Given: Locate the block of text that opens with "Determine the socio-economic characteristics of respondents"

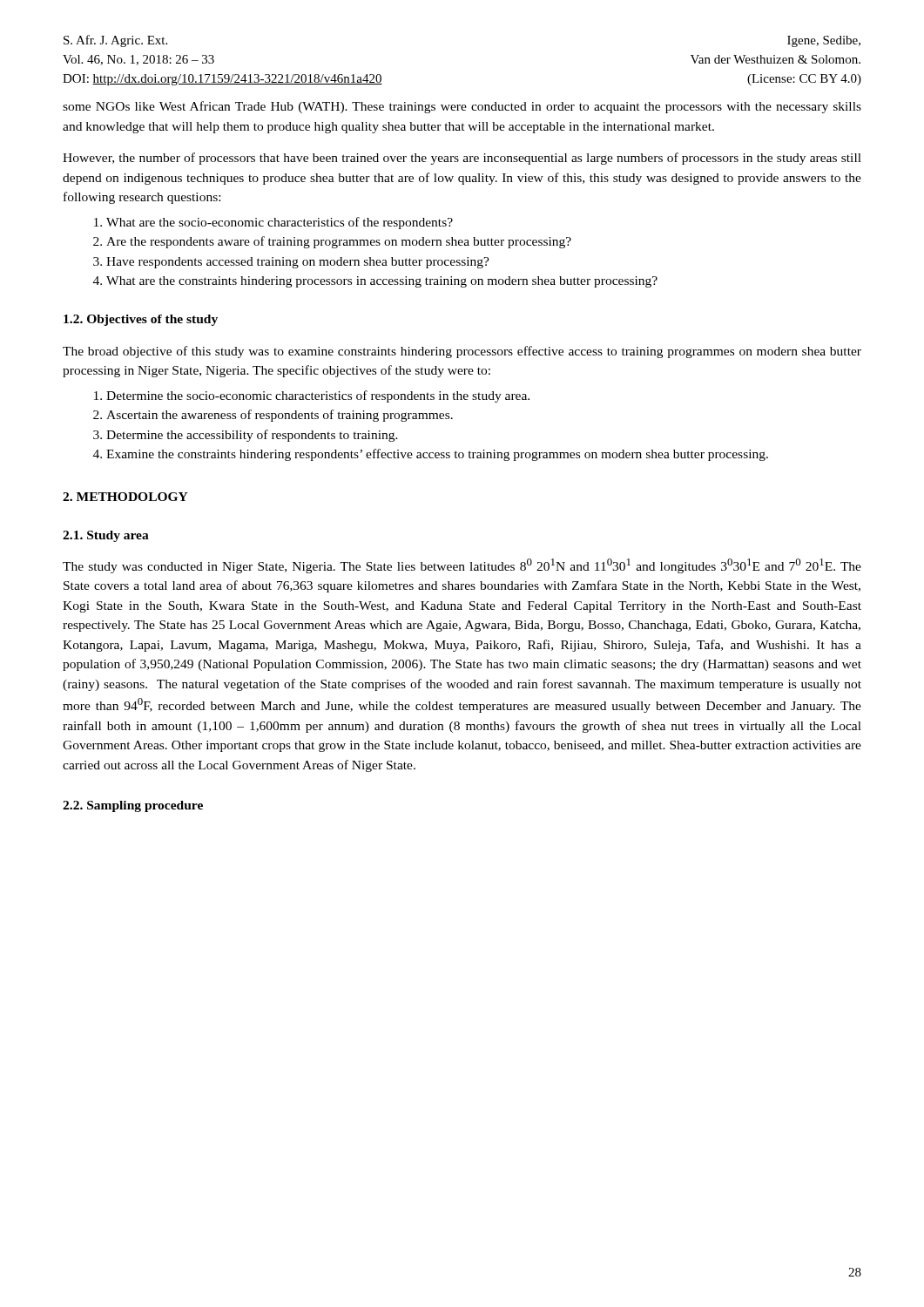Looking at the screenshot, I should (318, 395).
